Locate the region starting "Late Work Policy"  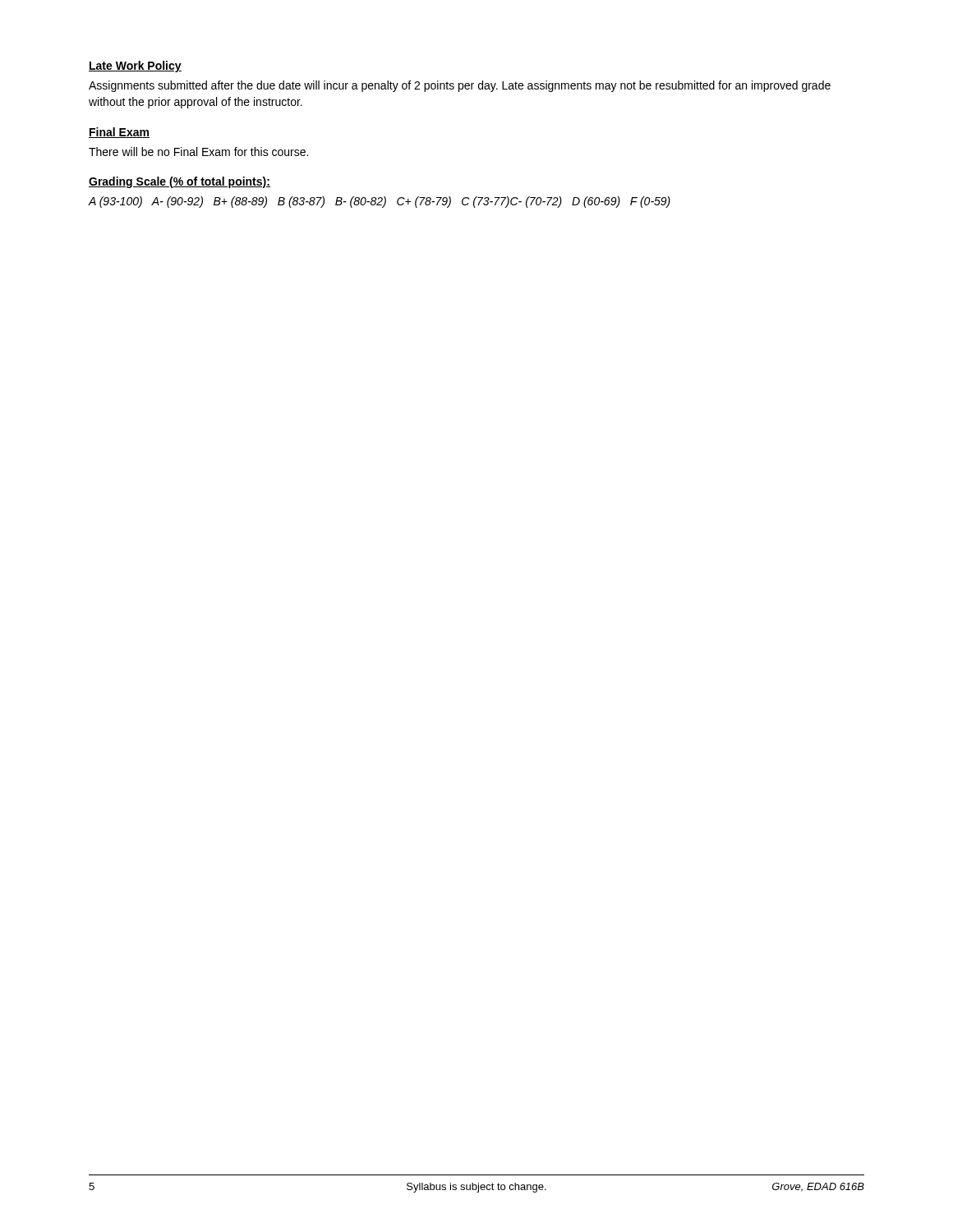click(x=135, y=66)
